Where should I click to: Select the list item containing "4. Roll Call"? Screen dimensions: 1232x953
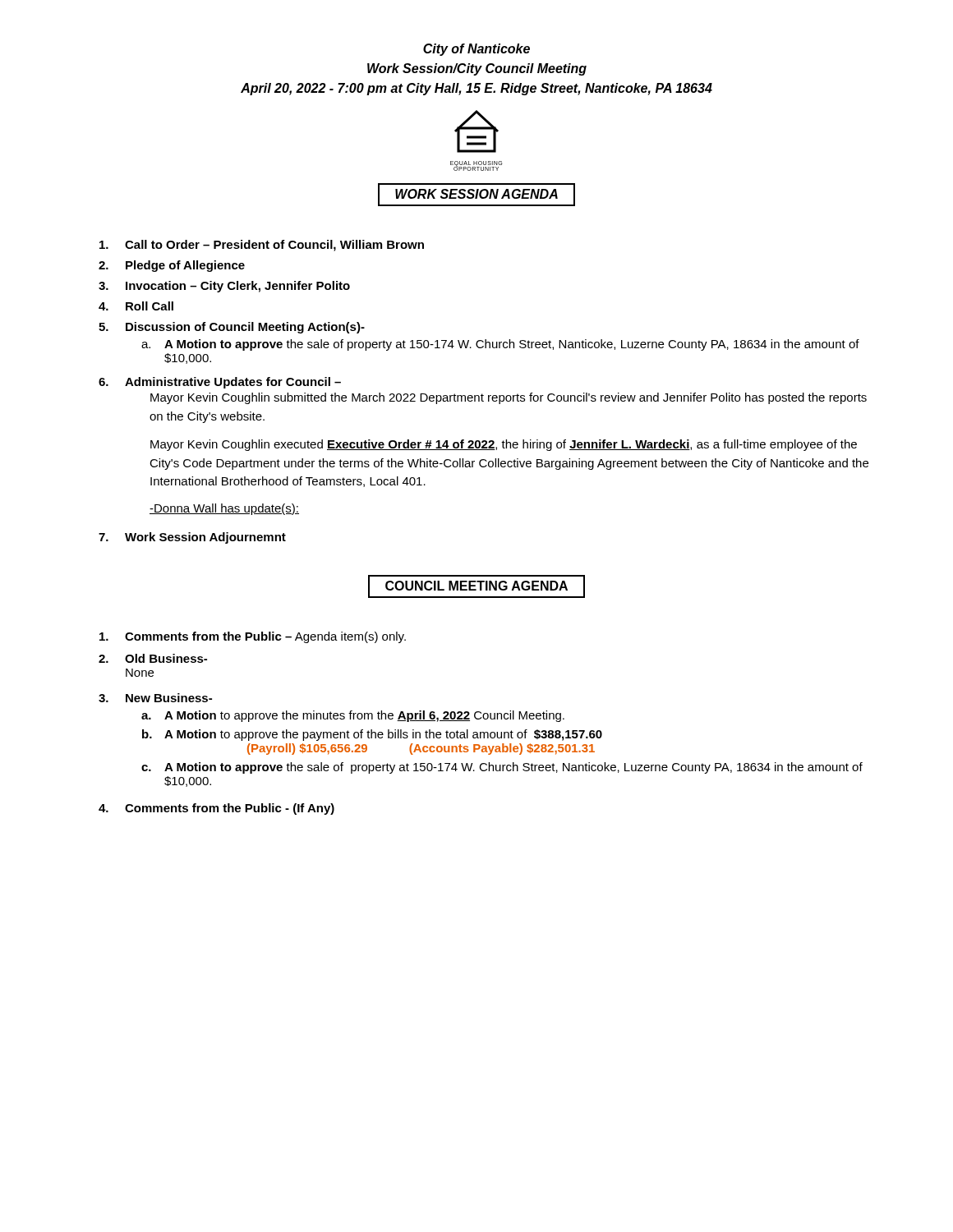click(x=136, y=306)
